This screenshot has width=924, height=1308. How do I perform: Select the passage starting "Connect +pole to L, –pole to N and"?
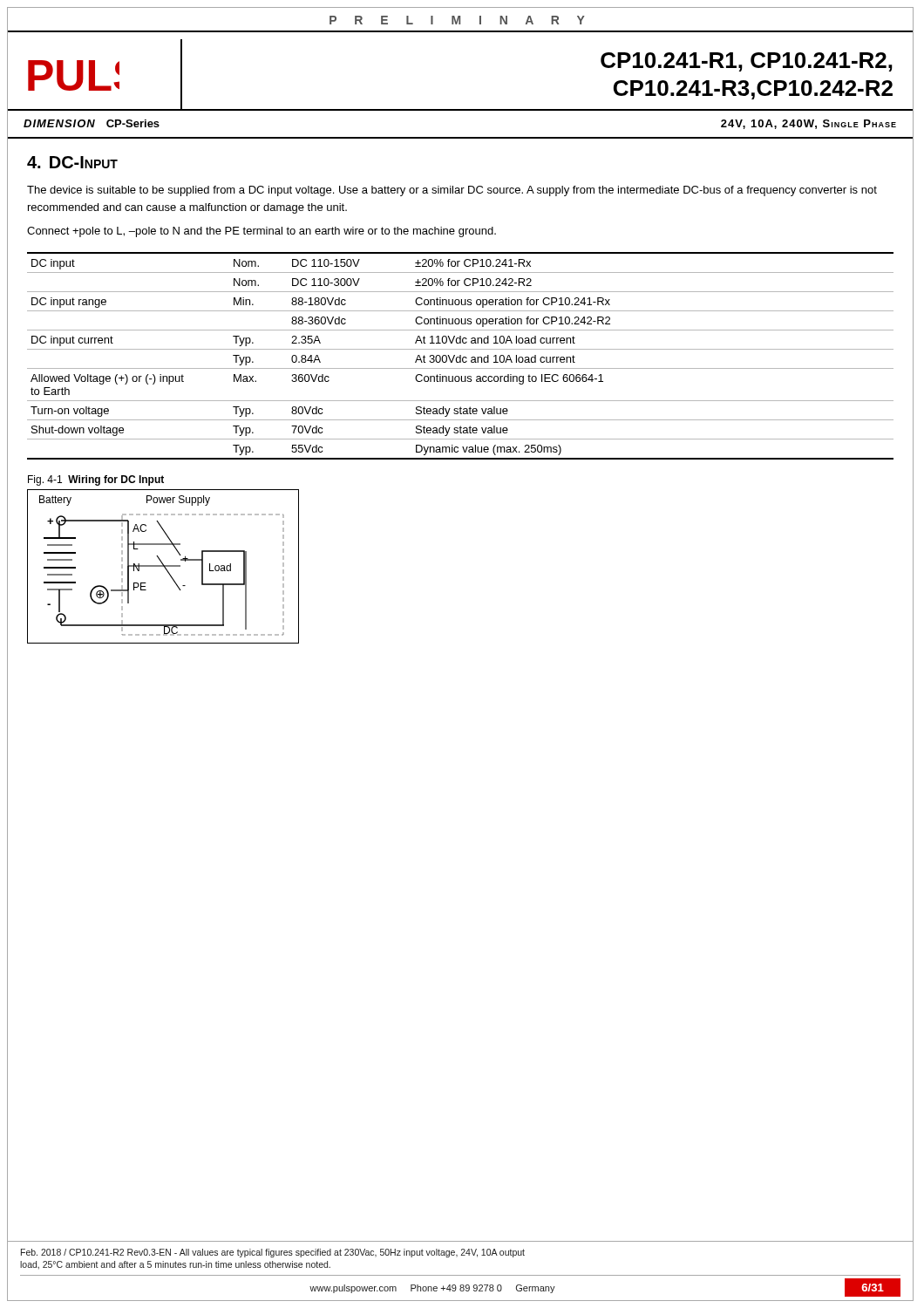point(262,231)
